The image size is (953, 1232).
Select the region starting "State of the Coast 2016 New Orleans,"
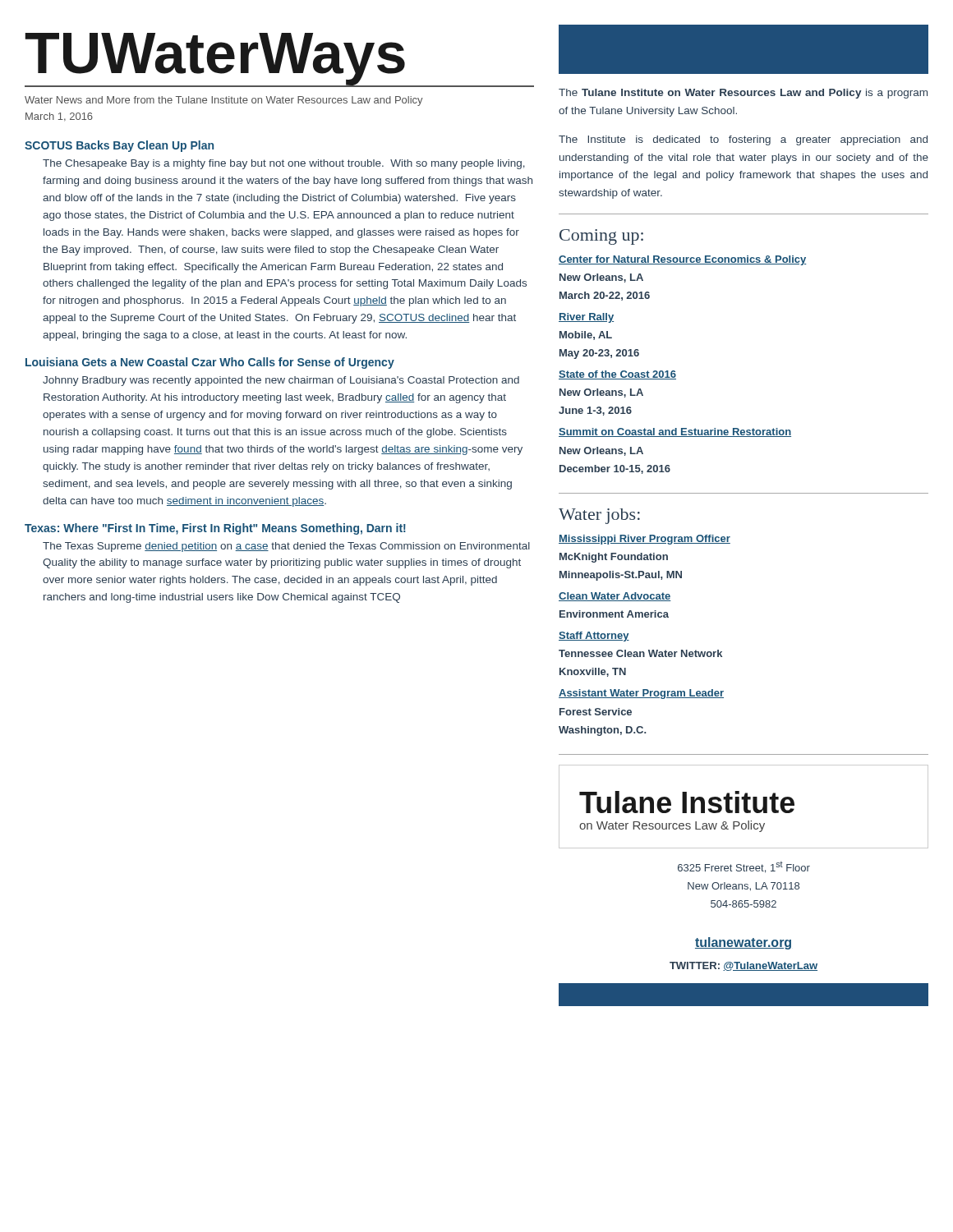coord(617,375)
